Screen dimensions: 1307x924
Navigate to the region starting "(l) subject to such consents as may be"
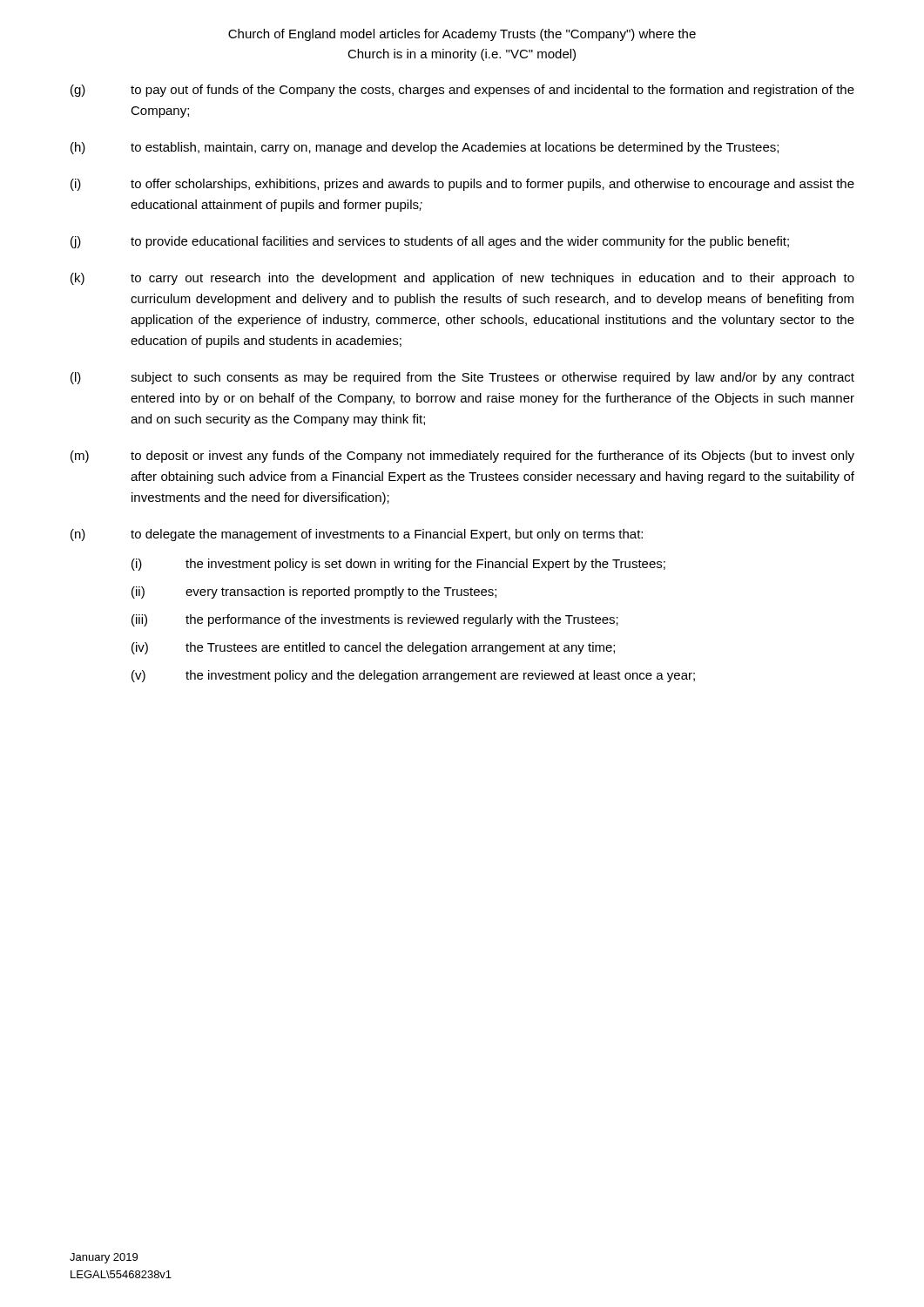click(462, 398)
